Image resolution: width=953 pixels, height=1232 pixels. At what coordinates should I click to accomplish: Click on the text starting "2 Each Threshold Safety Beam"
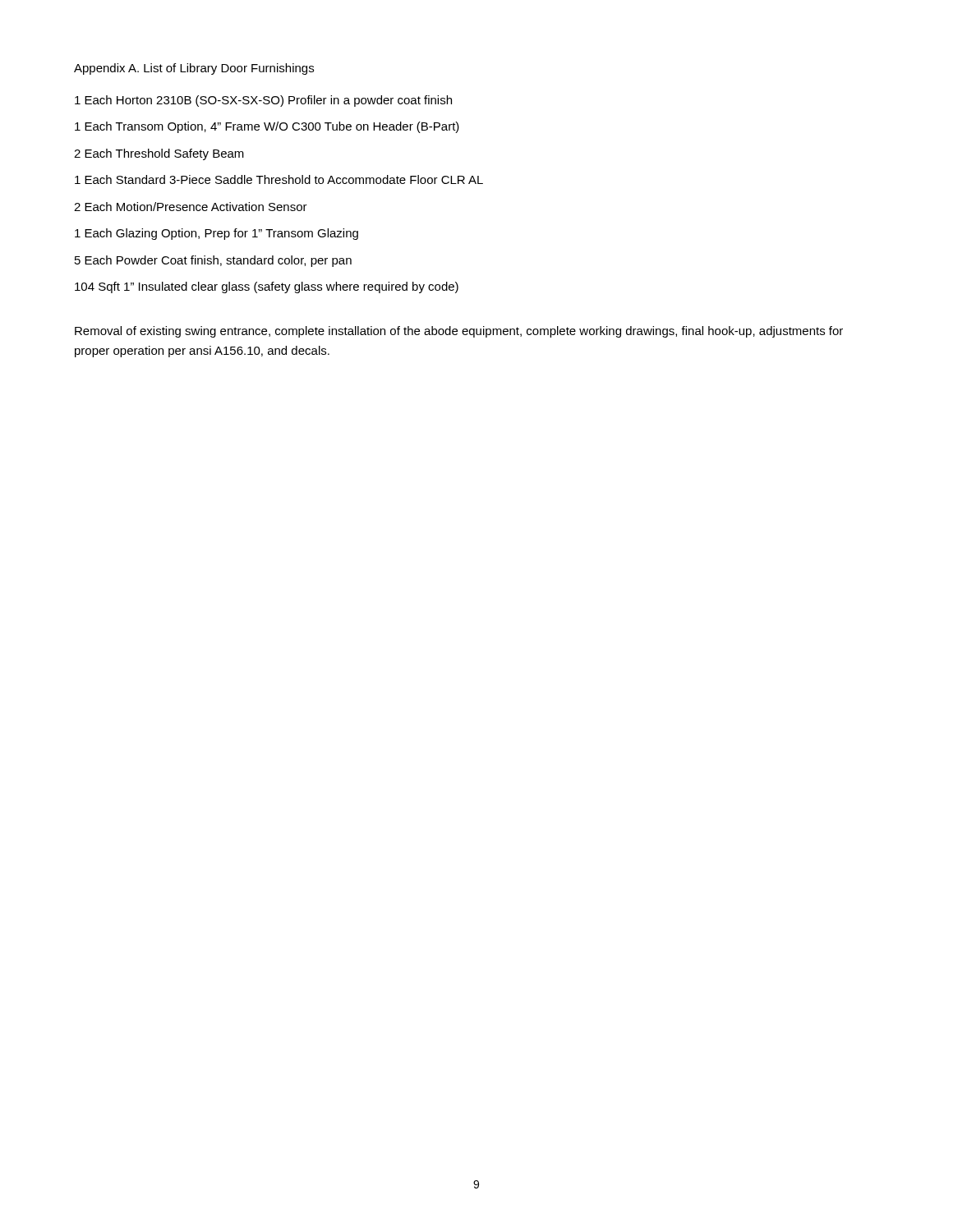(x=159, y=153)
